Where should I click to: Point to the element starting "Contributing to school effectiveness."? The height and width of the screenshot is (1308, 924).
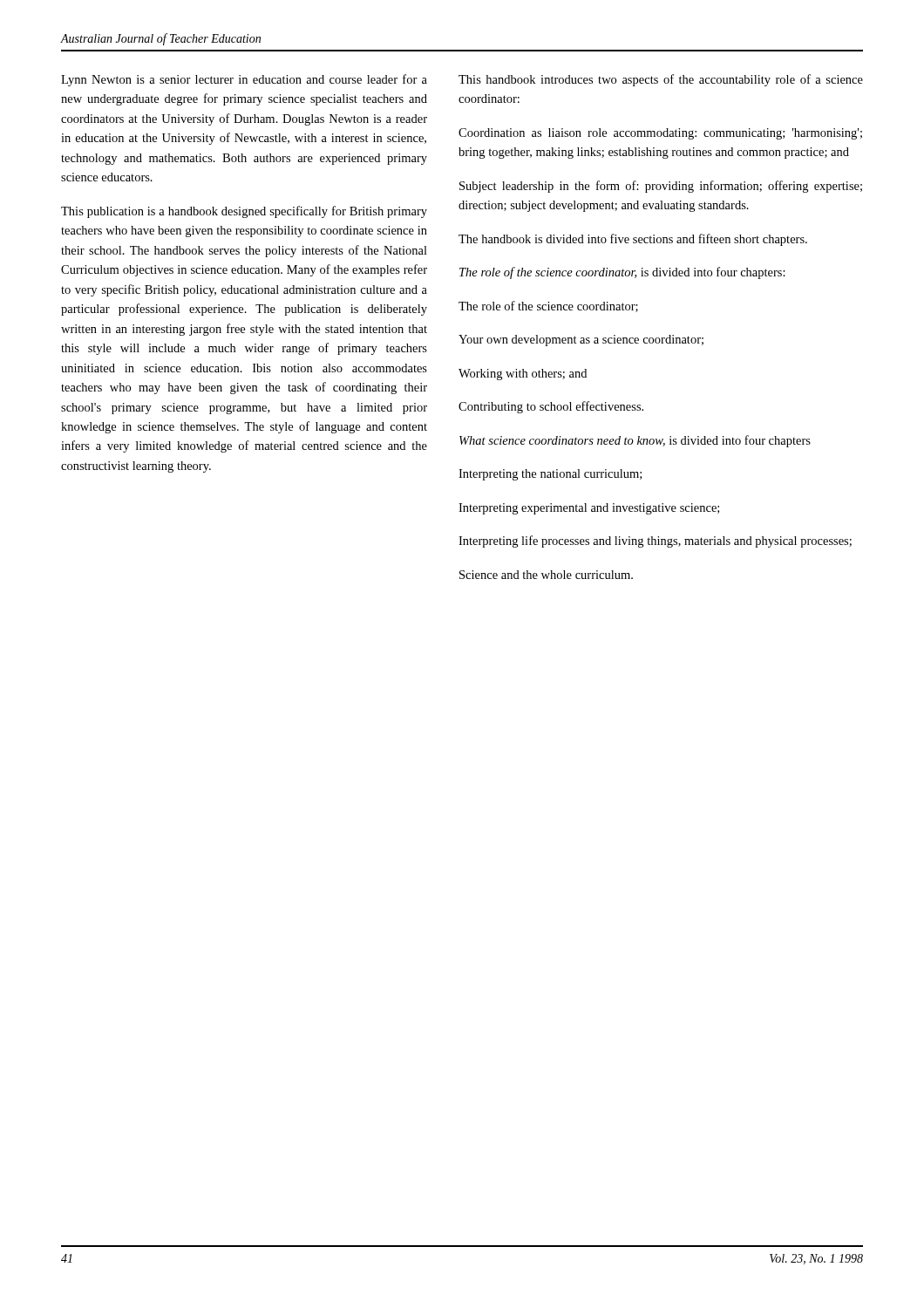pyautogui.click(x=551, y=406)
